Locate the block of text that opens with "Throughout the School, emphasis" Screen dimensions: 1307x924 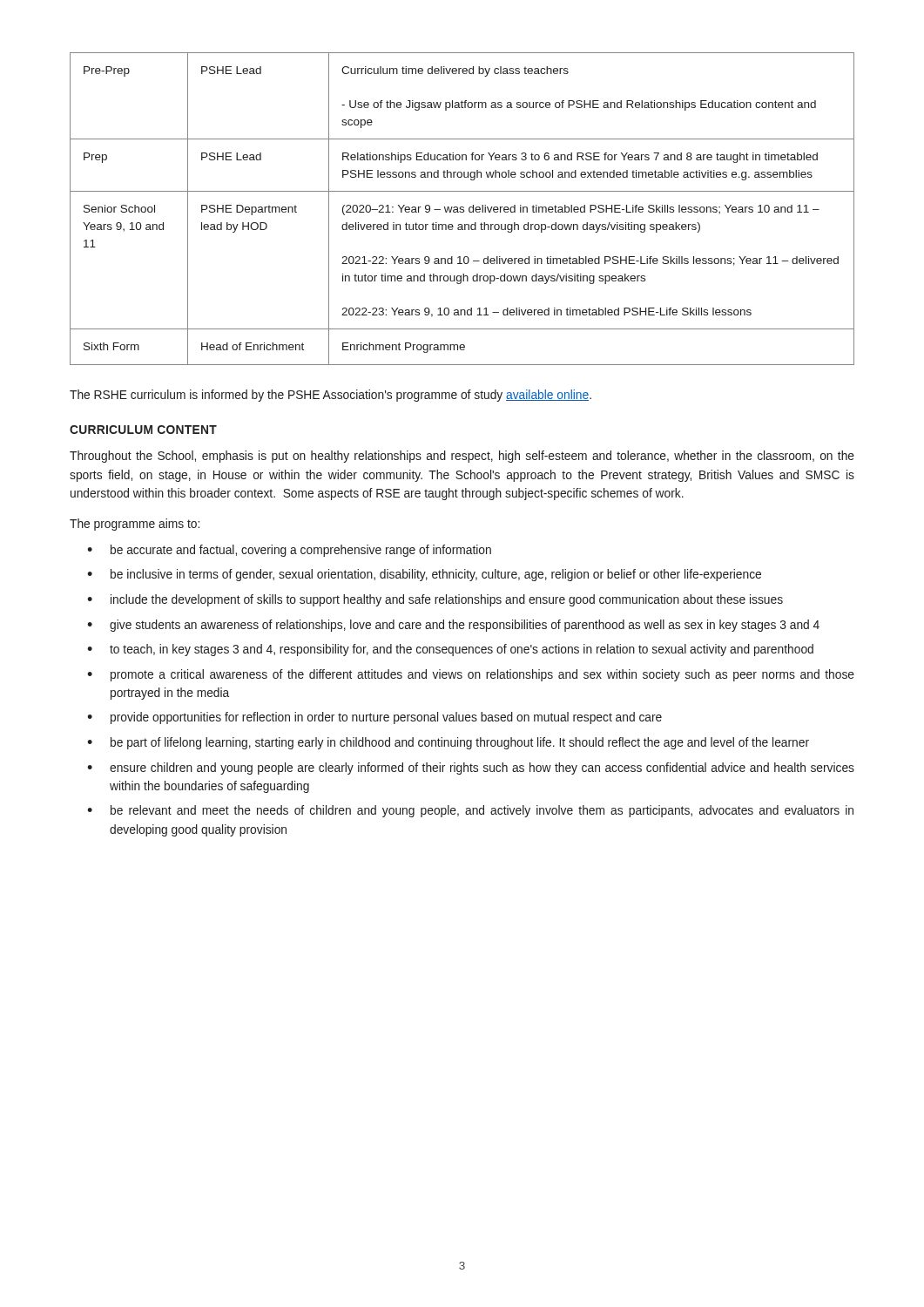[x=462, y=475]
